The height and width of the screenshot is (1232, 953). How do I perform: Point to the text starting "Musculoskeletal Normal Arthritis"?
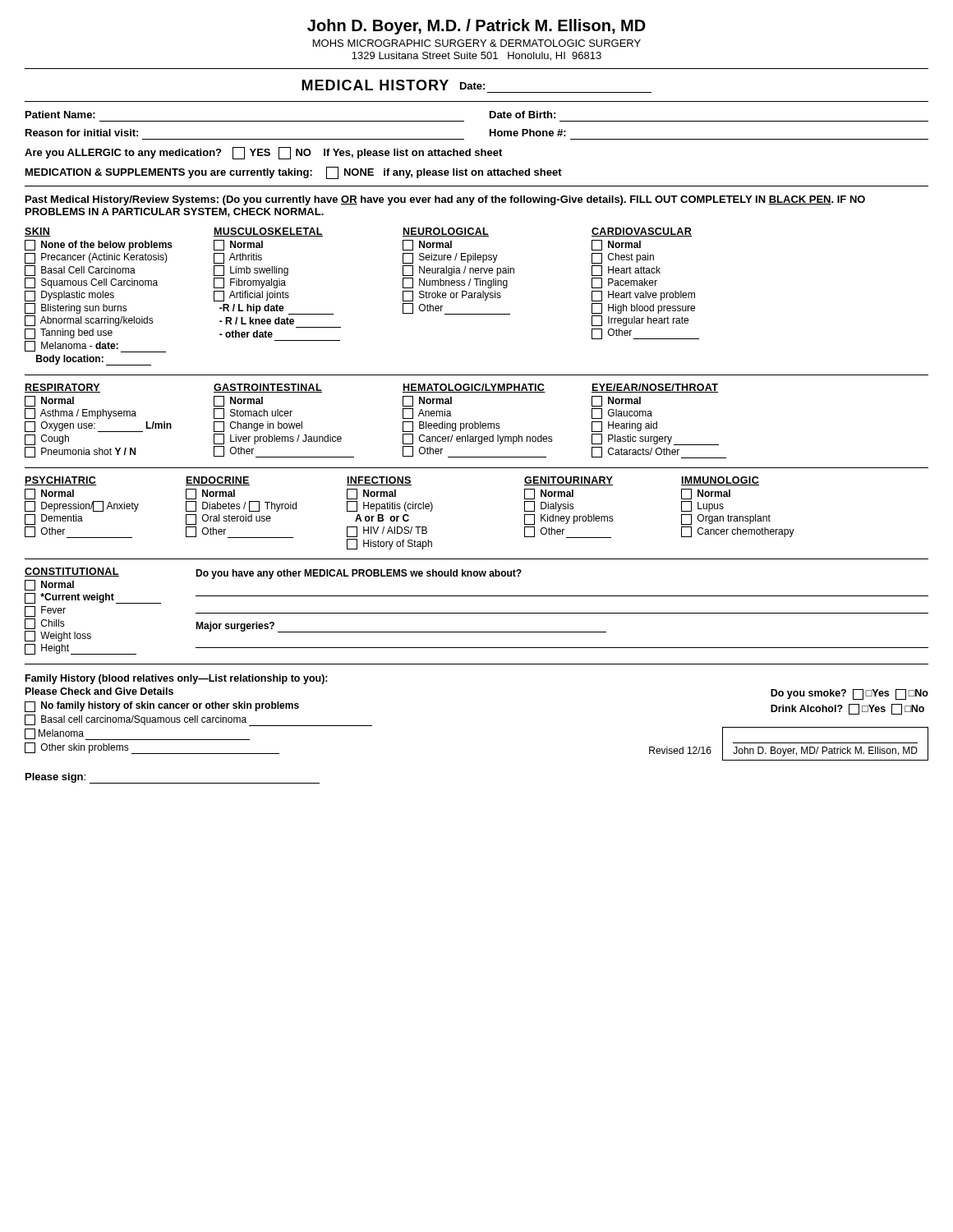coord(268,232)
